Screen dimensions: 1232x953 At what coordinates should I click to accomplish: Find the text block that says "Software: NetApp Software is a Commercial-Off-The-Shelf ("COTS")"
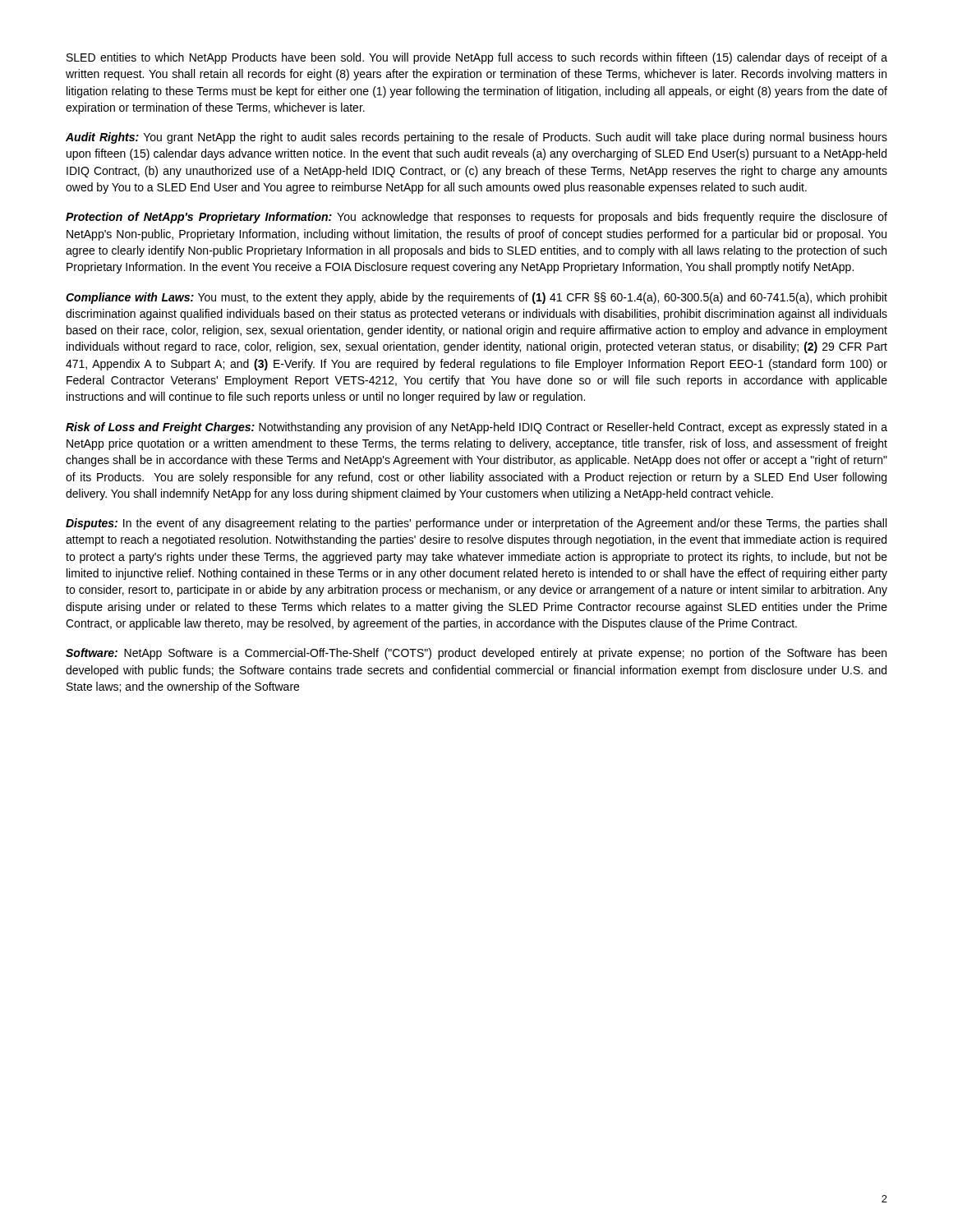click(476, 670)
